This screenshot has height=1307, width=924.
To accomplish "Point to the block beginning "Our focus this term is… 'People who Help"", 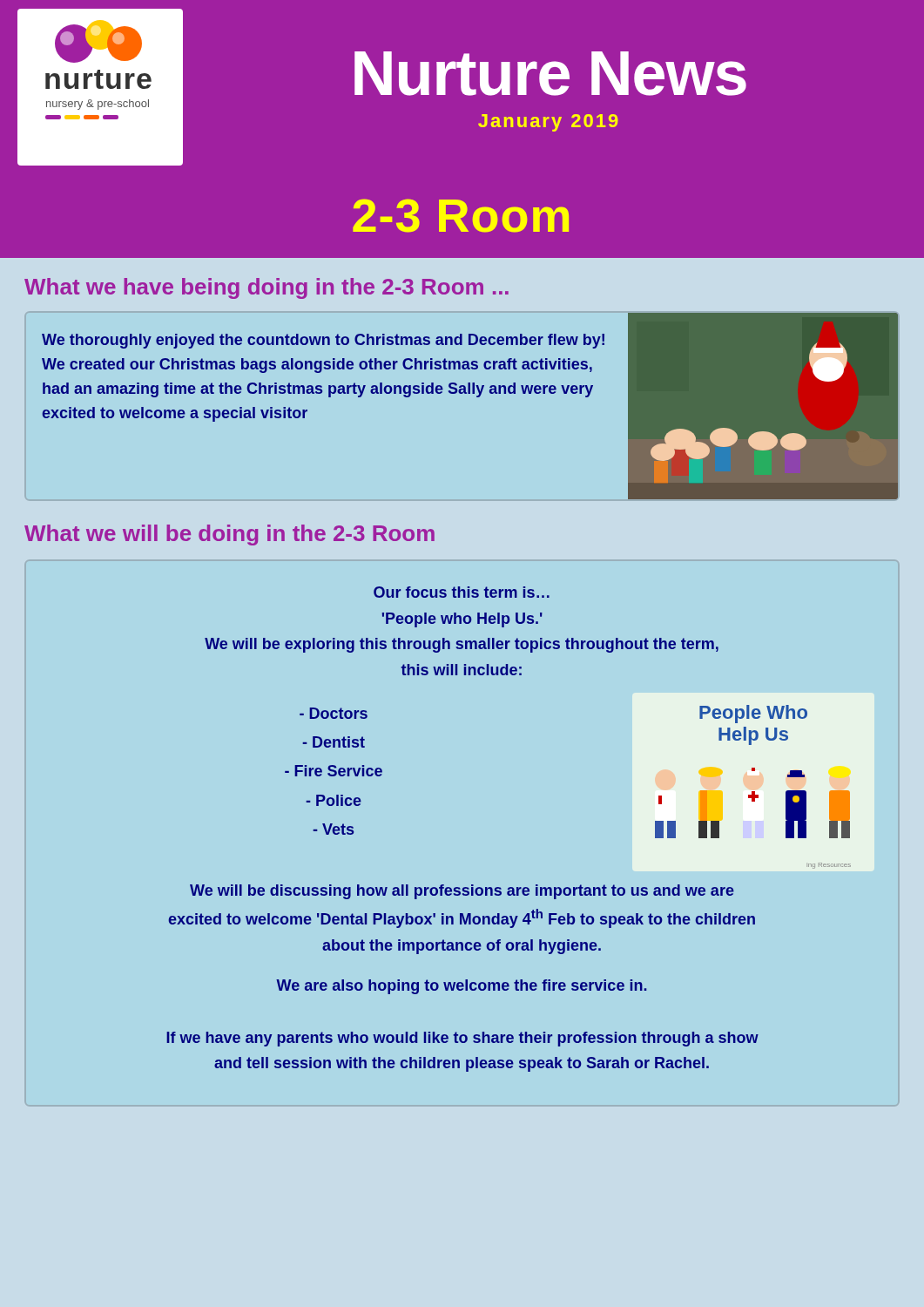I will click(x=462, y=631).
